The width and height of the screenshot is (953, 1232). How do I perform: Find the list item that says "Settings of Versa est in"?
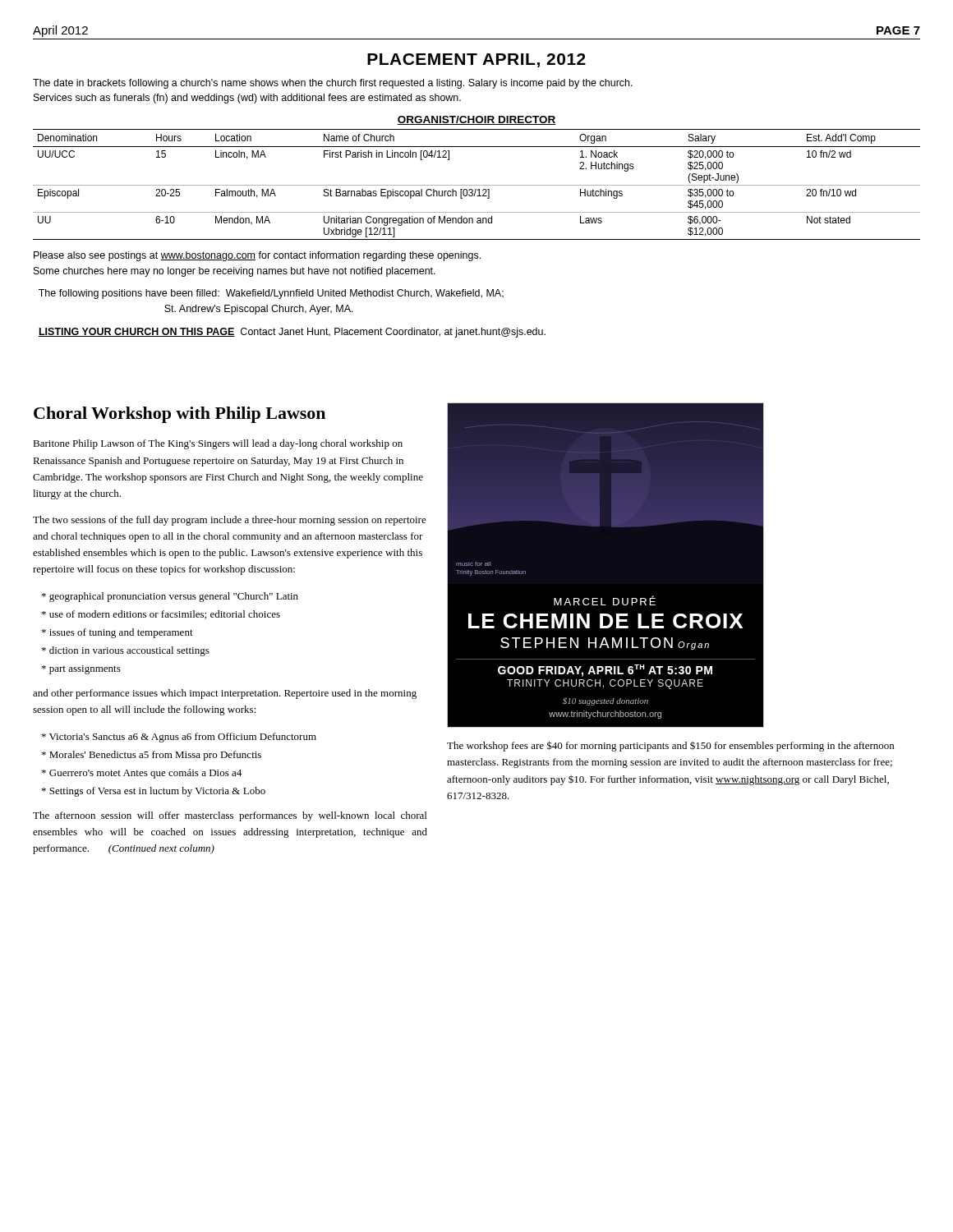coord(153,790)
